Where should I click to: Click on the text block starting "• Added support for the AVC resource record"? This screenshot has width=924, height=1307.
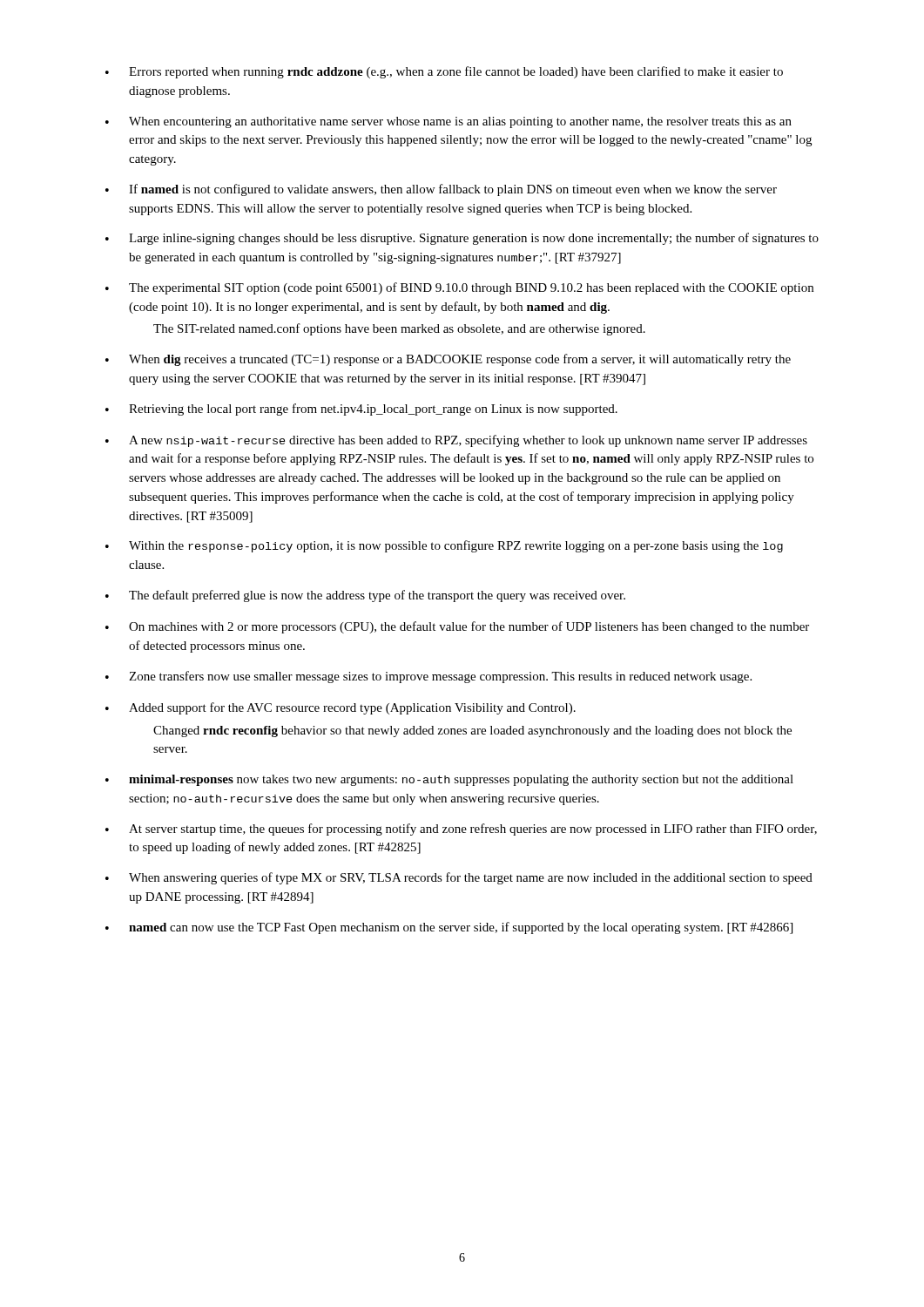462,729
